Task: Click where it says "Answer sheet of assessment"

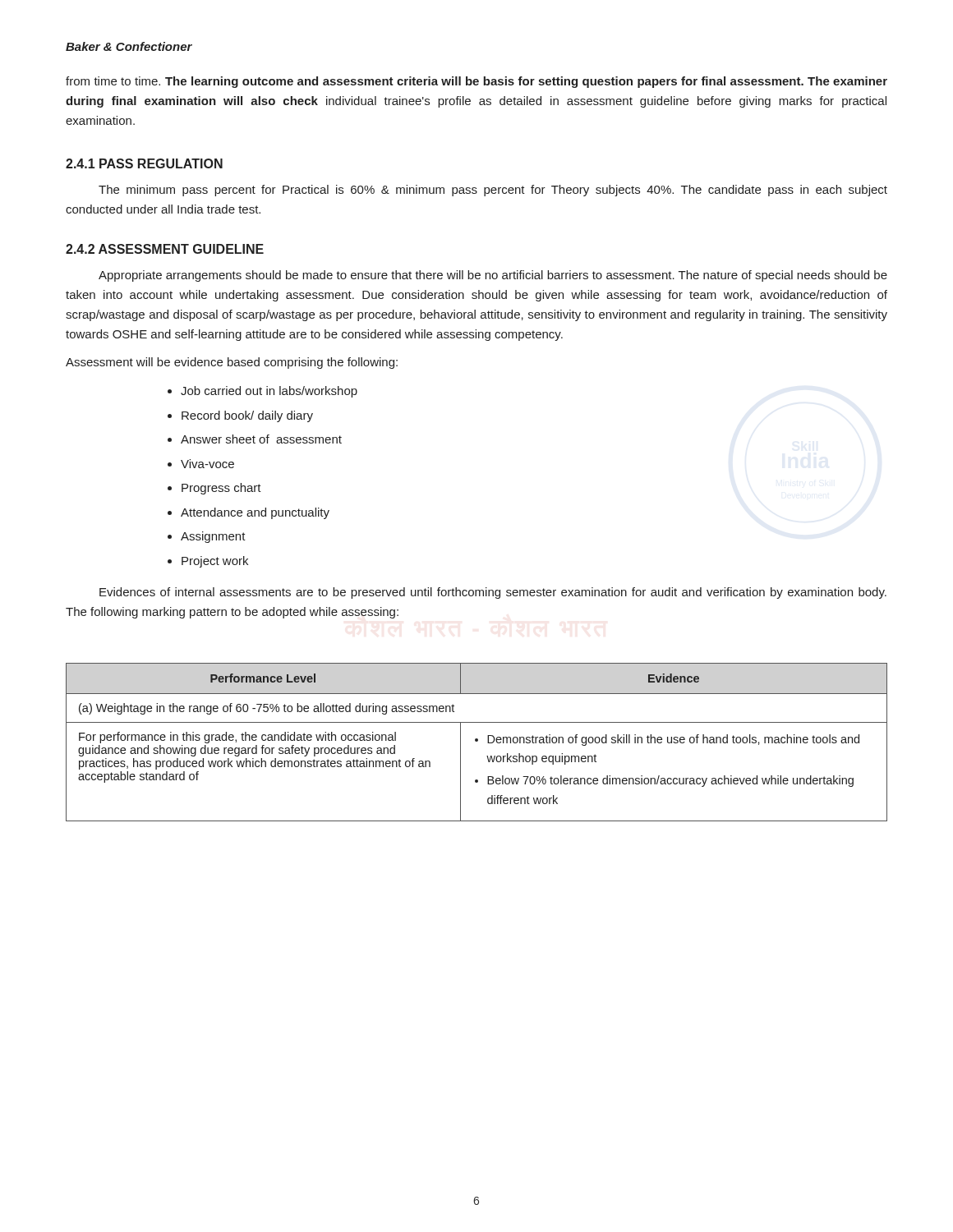Action: pyautogui.click(x=261, y=439)
